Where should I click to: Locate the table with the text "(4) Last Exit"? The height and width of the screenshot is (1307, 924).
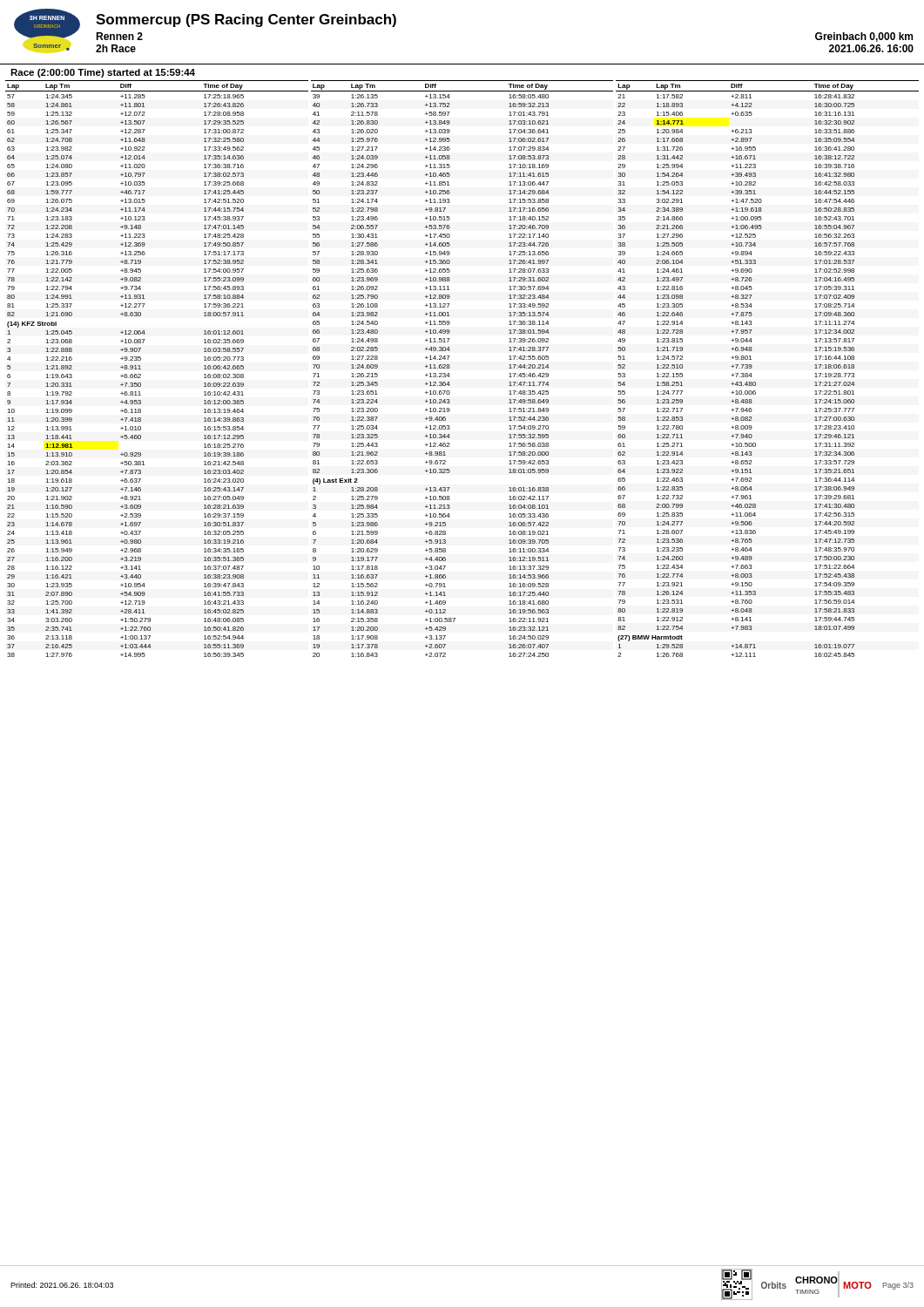click(x=462, y=369)
